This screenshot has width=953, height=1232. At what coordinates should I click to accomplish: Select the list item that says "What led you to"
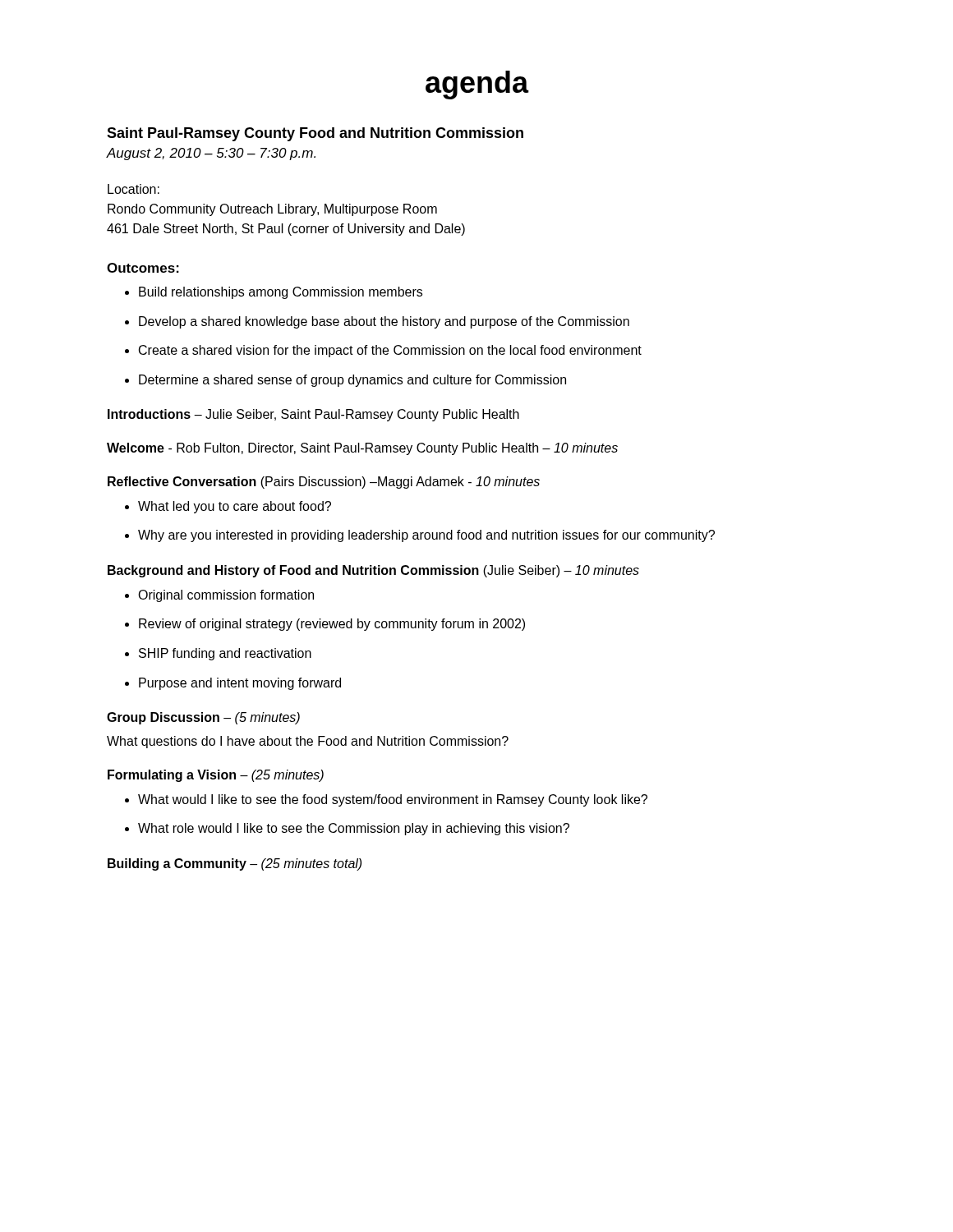click(228, 507)
